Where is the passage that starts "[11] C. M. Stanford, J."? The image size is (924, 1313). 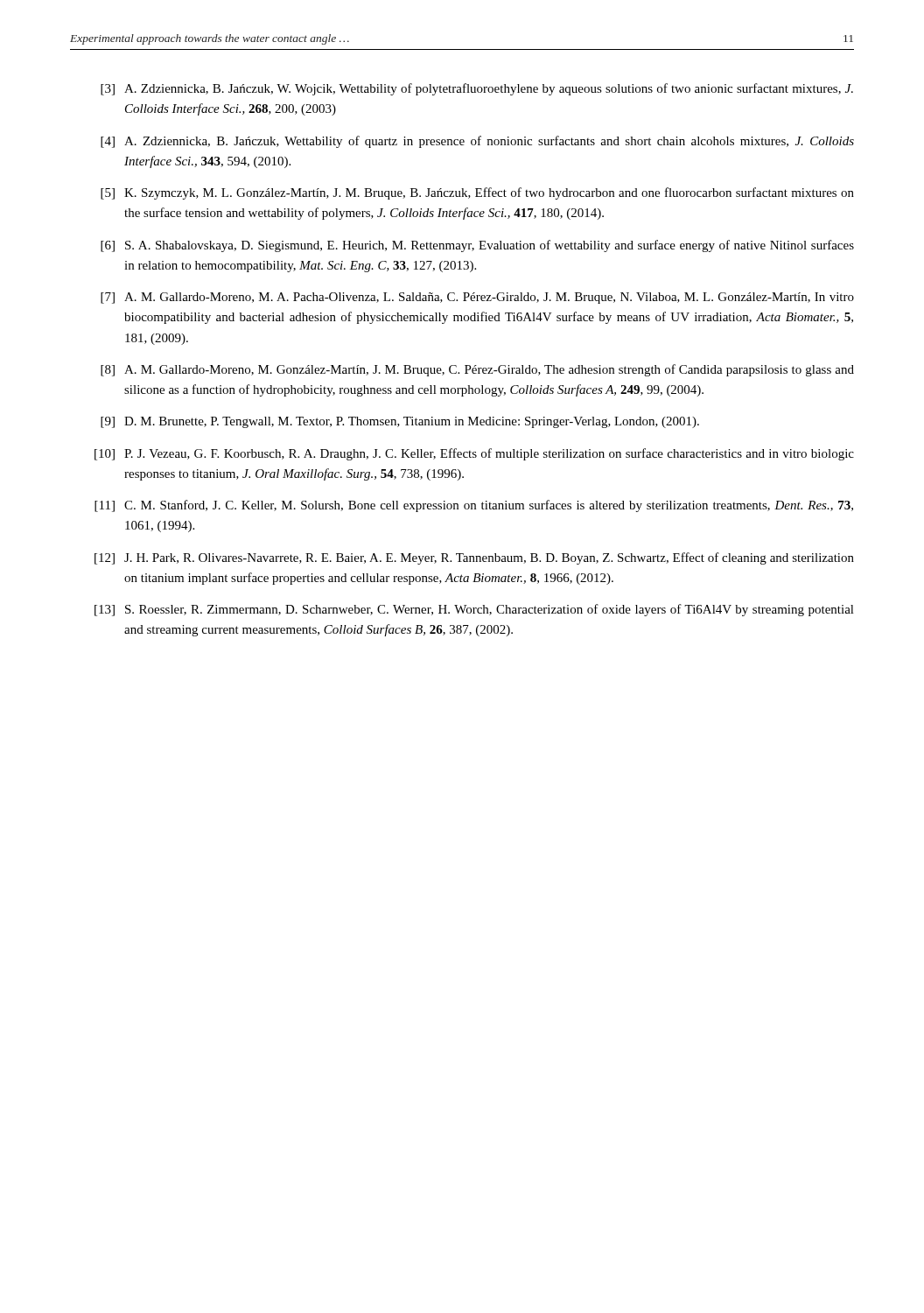pyautogui.click(x=462, y=516)
